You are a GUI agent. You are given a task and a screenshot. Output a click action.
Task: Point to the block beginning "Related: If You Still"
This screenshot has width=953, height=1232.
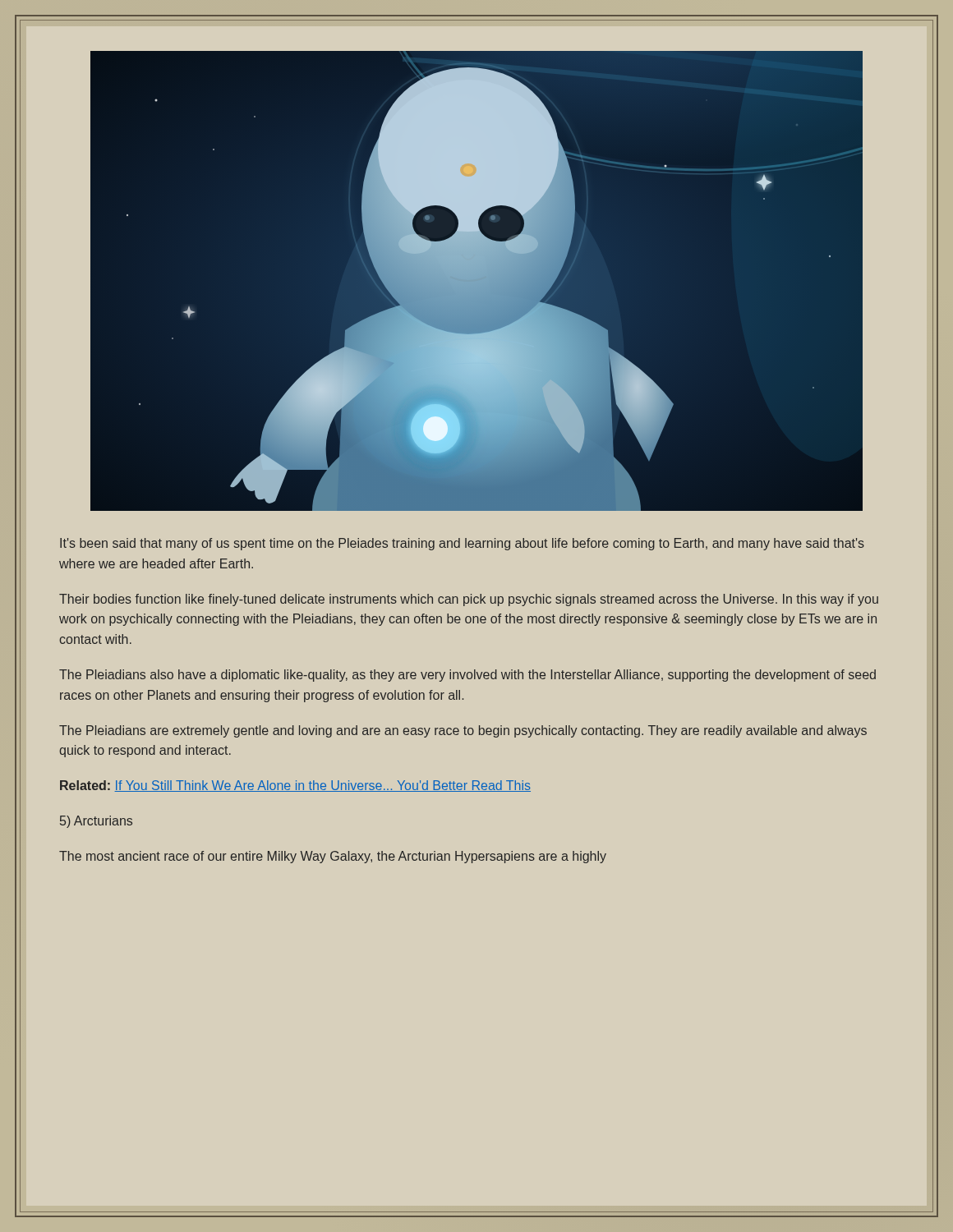coord(295,786)
